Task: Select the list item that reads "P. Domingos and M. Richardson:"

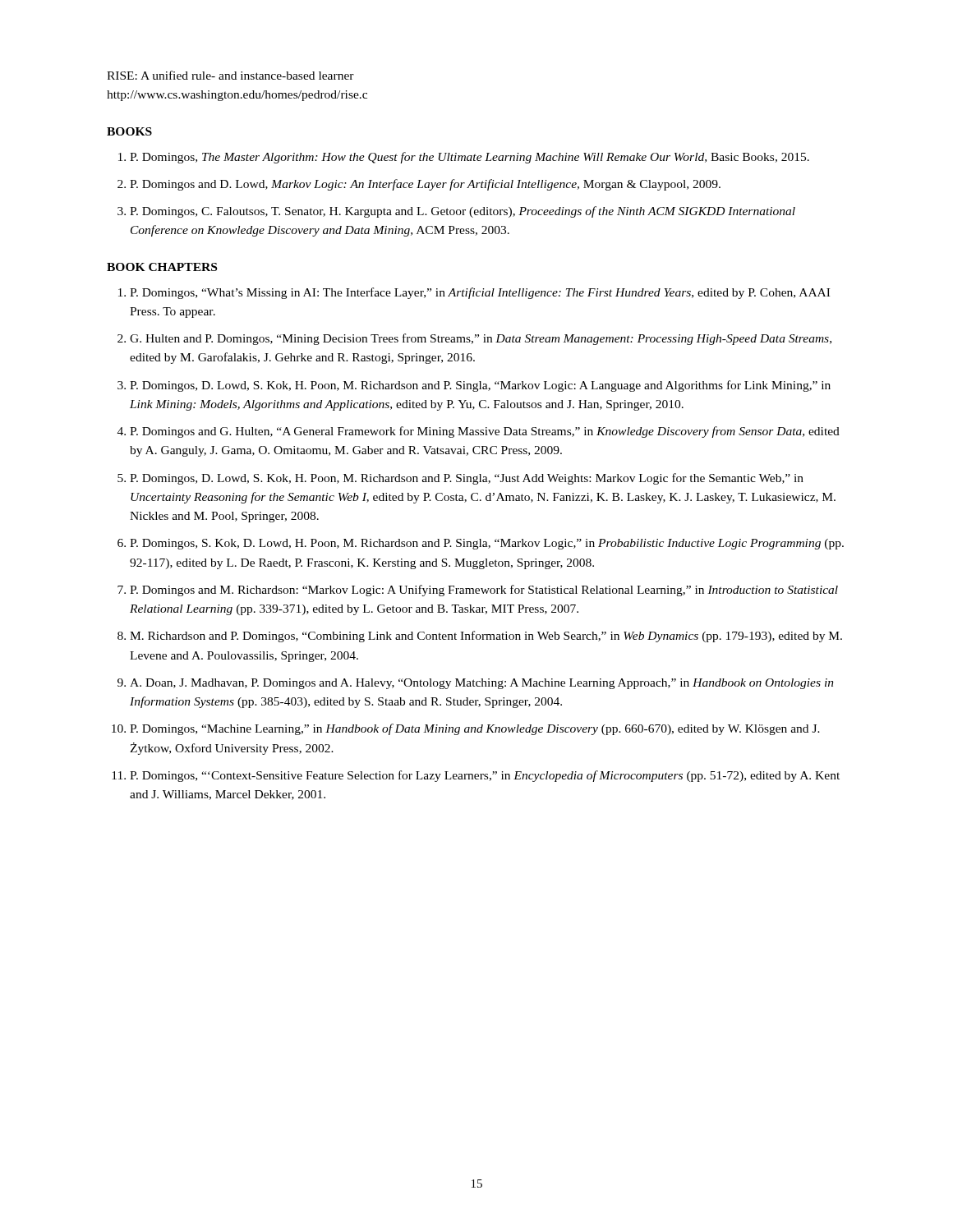Action: (488, 599)
